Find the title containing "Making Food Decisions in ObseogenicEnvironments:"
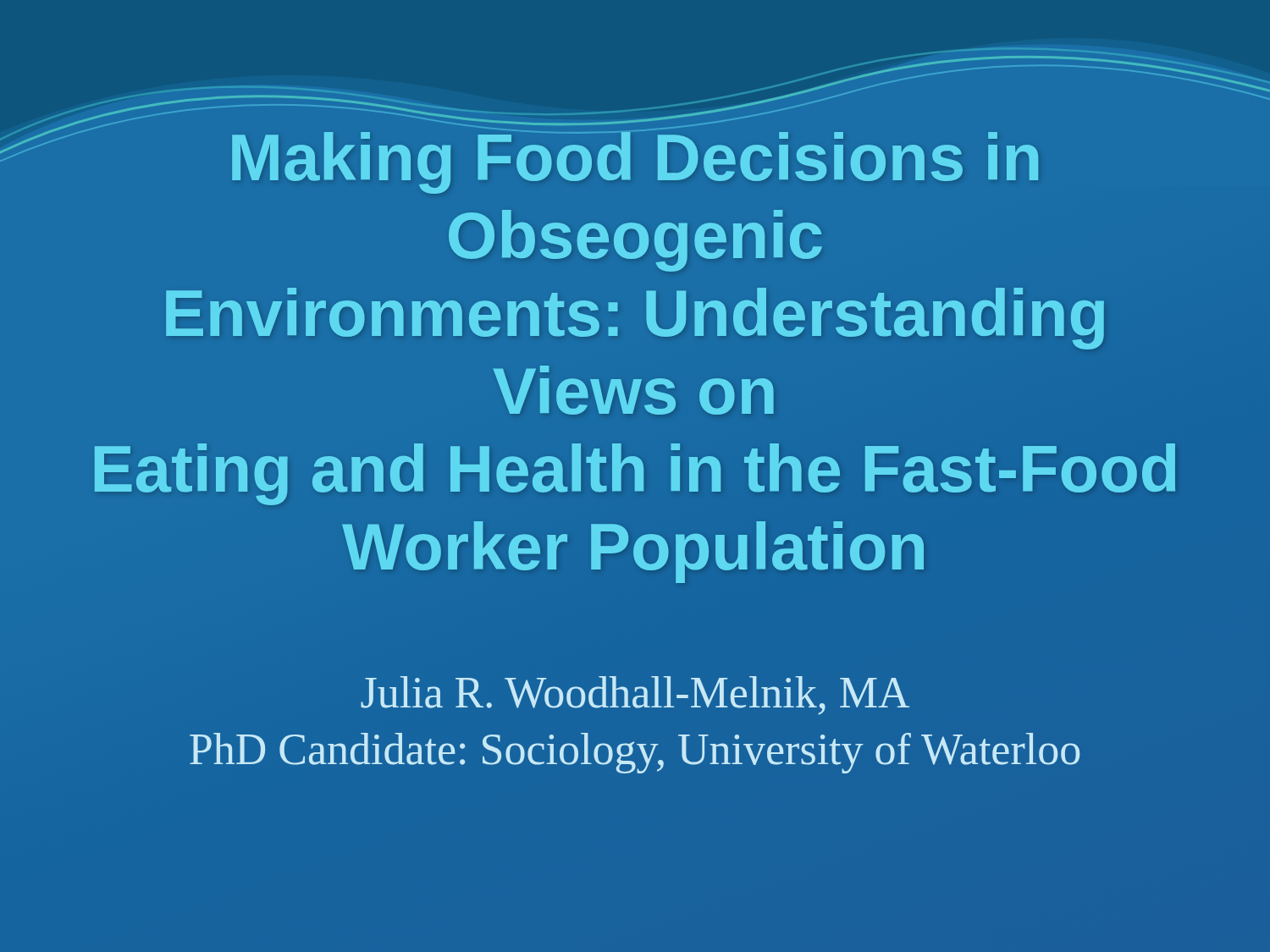Viewport: 1270px width, 952px height. pos(635,352)
